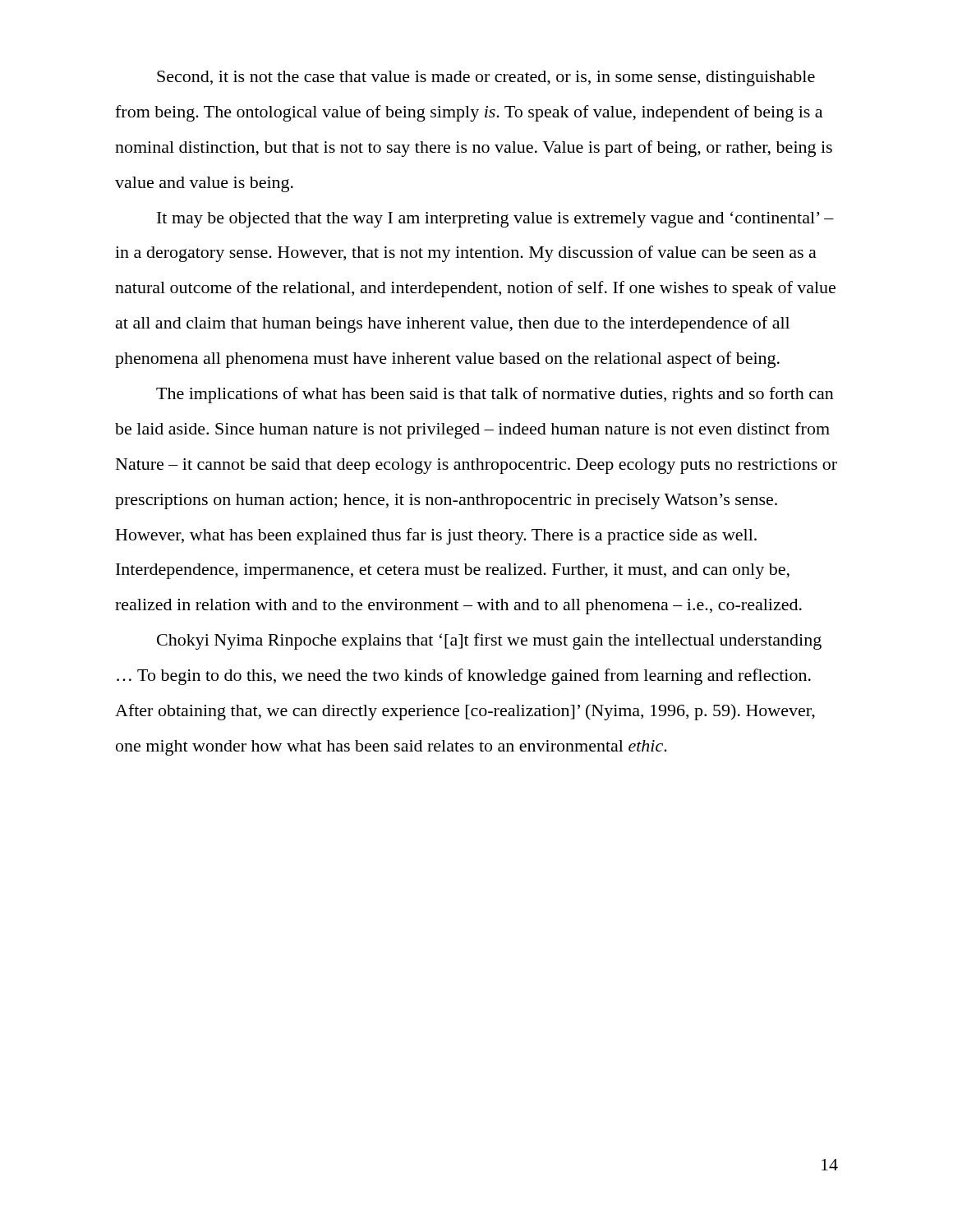The width and height of the screenshot is (953, 1232).
Task: Select the block starting "Chokyi Nyima Rinpoche explains that ‘[a]t"
Action: (489, 641)
